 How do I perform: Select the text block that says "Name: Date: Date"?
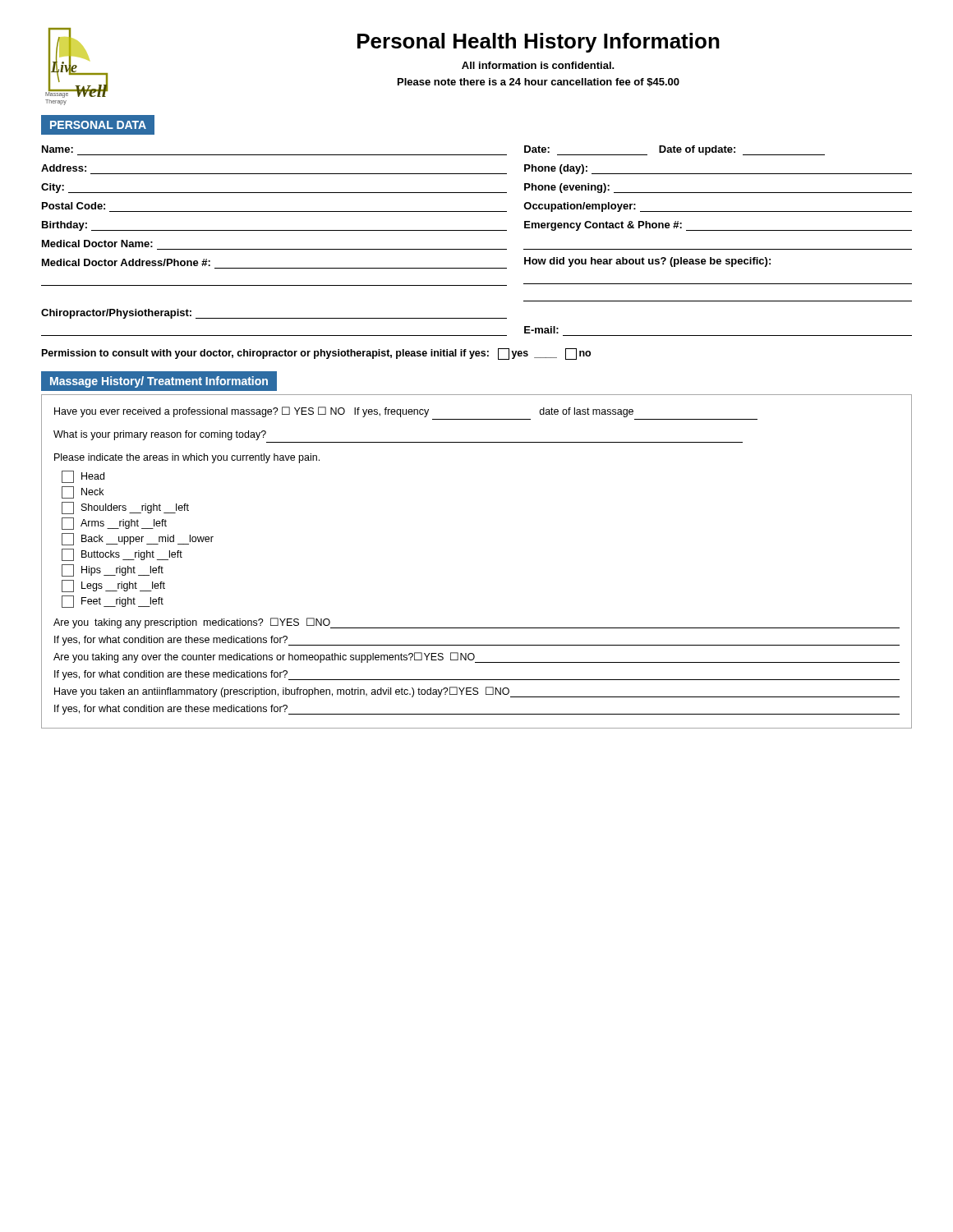pyautogui.click(x=476, y=148)
